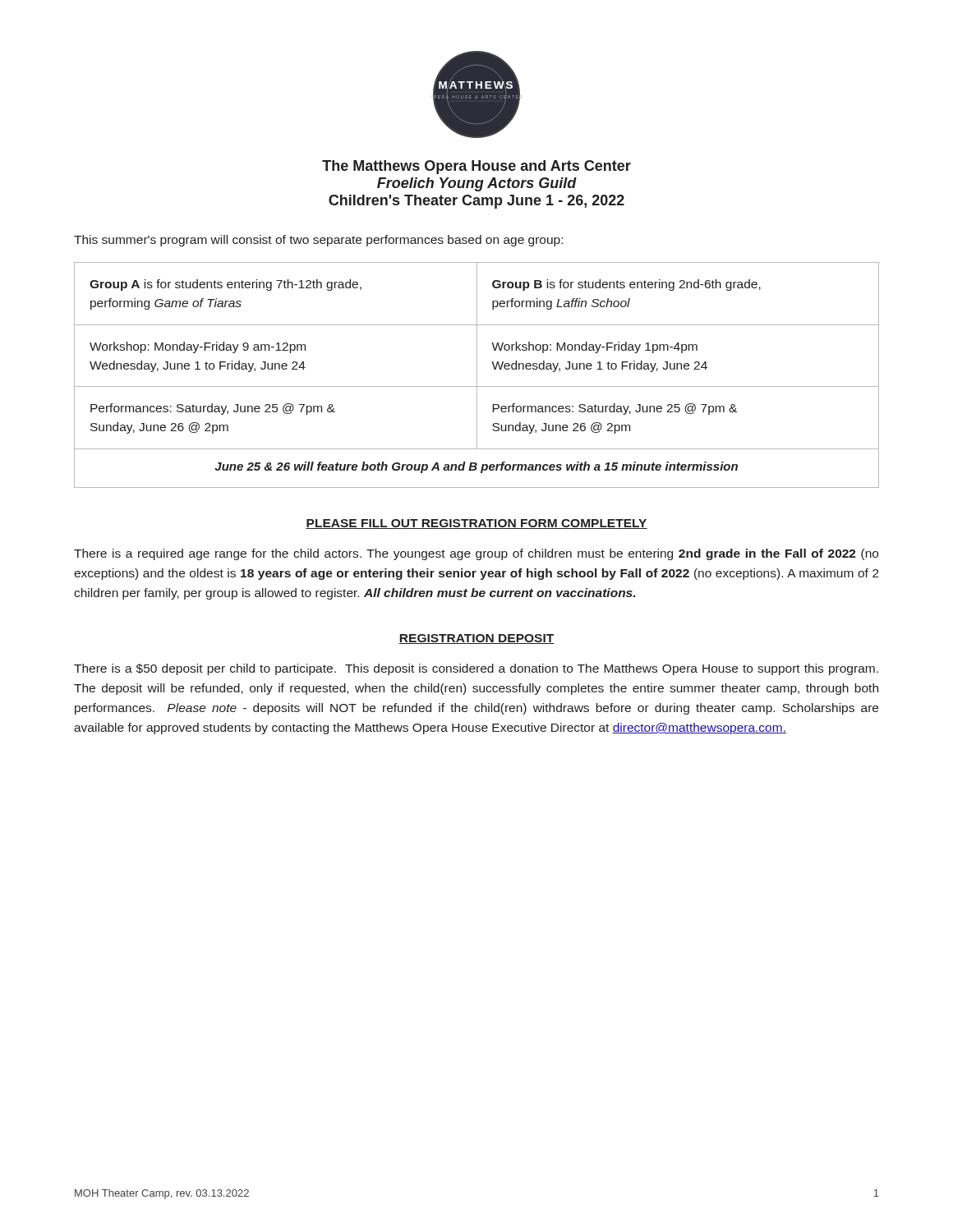Where does it say "REGISTRATION DEPOSIT"?

click(476, 638)
